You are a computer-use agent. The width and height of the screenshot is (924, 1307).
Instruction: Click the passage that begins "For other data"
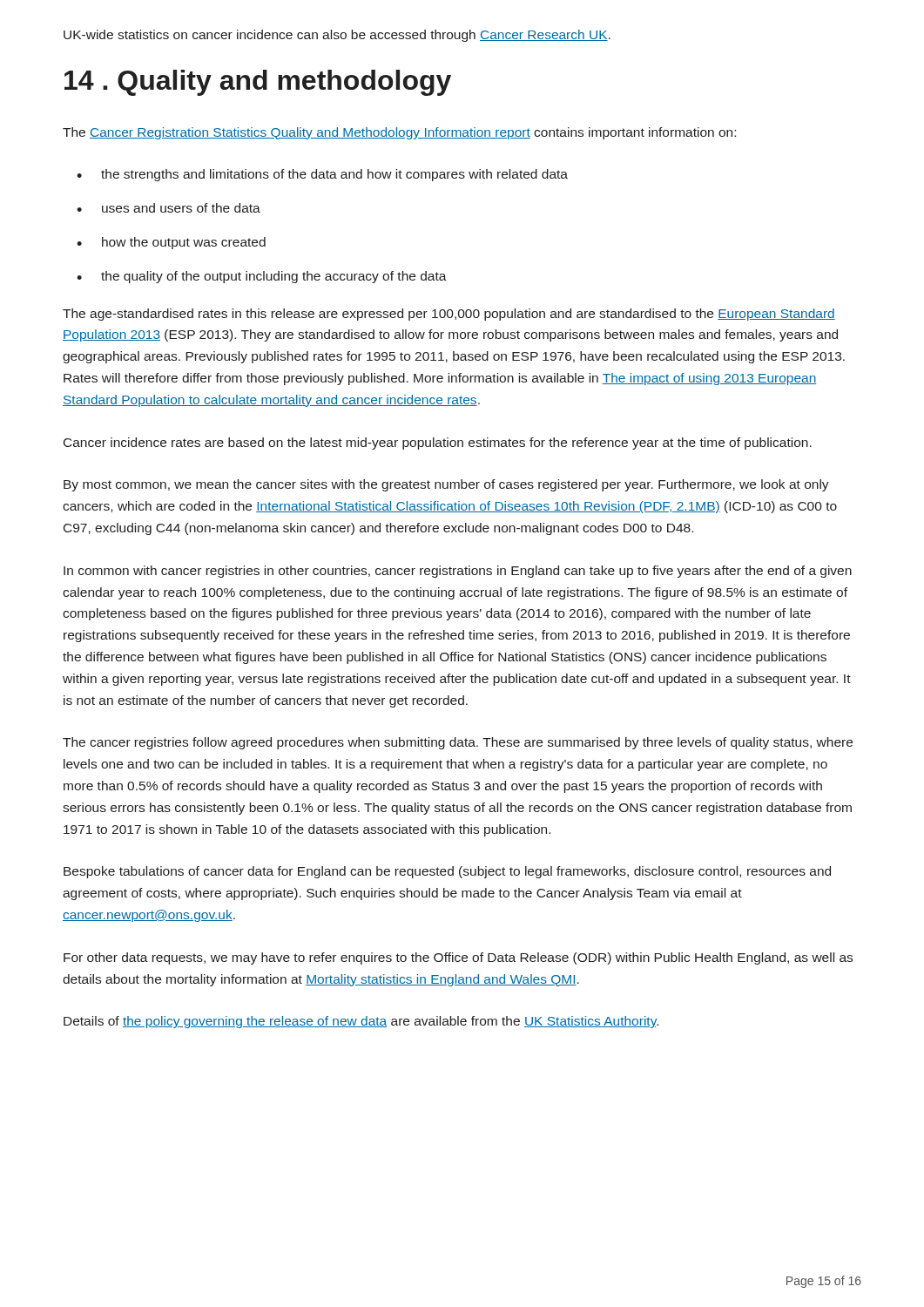coord(462,969)
